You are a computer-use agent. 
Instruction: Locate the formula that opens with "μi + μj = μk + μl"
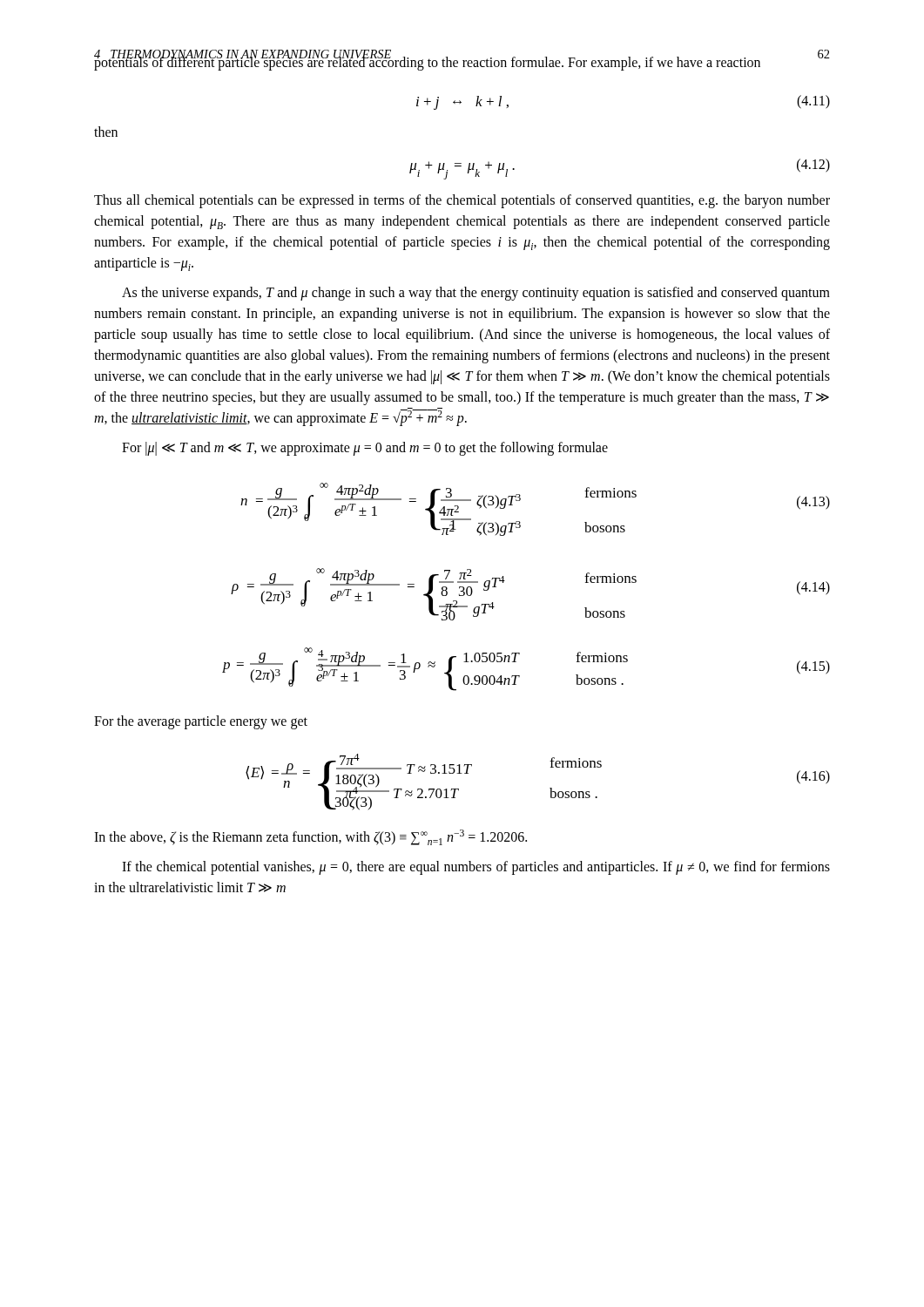462,165
